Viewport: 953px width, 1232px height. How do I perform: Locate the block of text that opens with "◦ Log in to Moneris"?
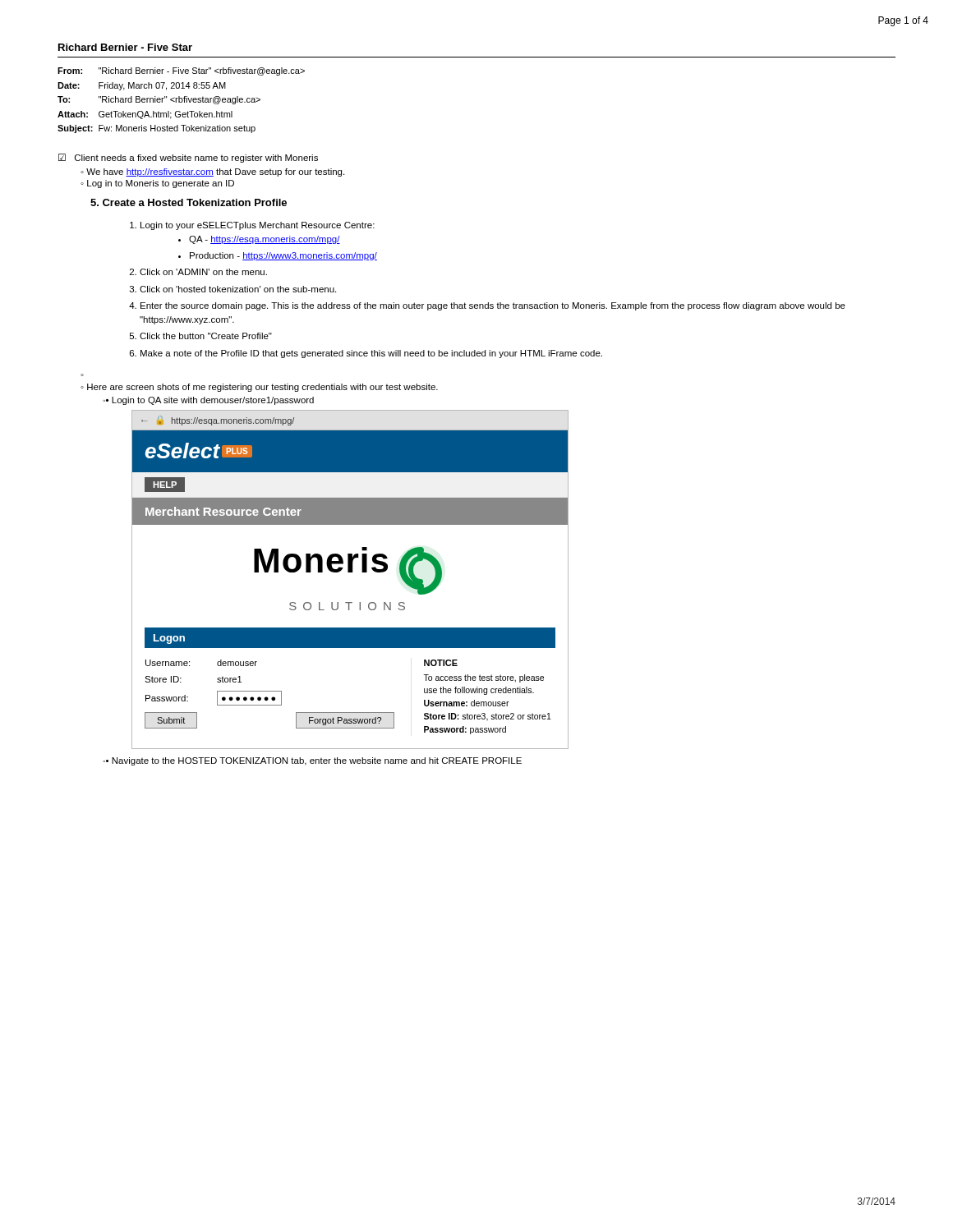(158, 183)
